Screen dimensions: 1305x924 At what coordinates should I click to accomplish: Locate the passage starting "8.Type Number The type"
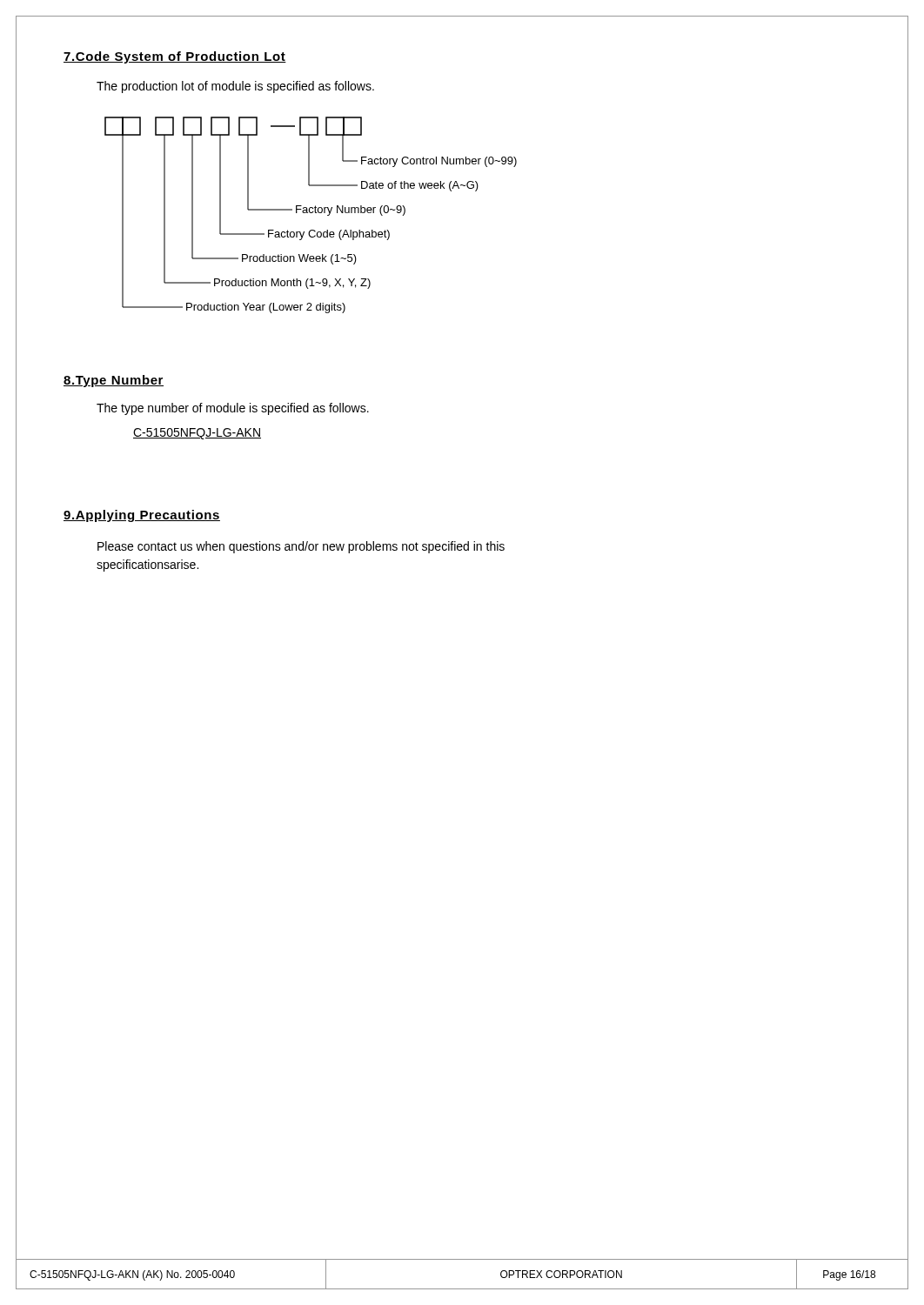[114, 381]
